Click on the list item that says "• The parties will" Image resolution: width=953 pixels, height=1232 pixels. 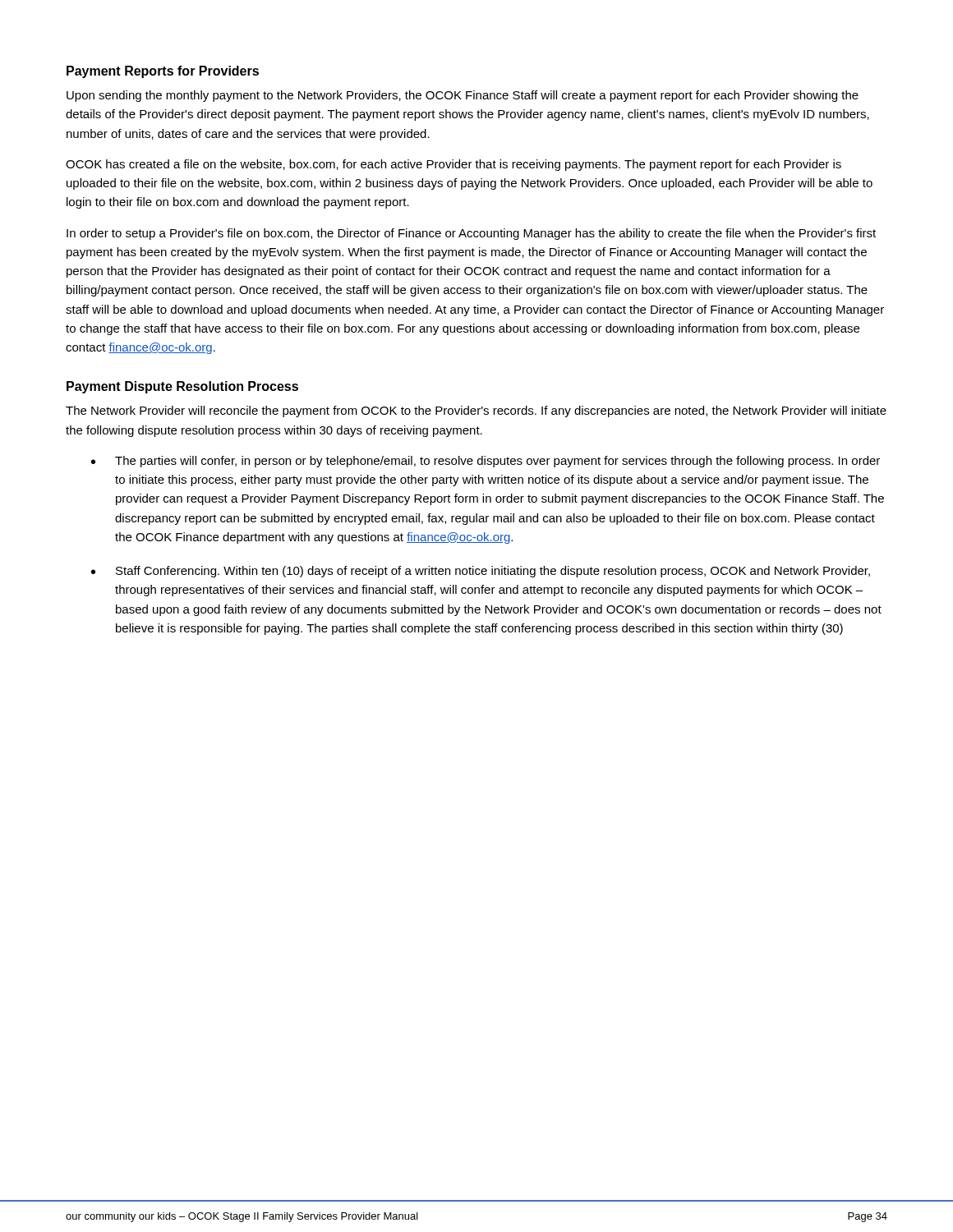(489, 498)
